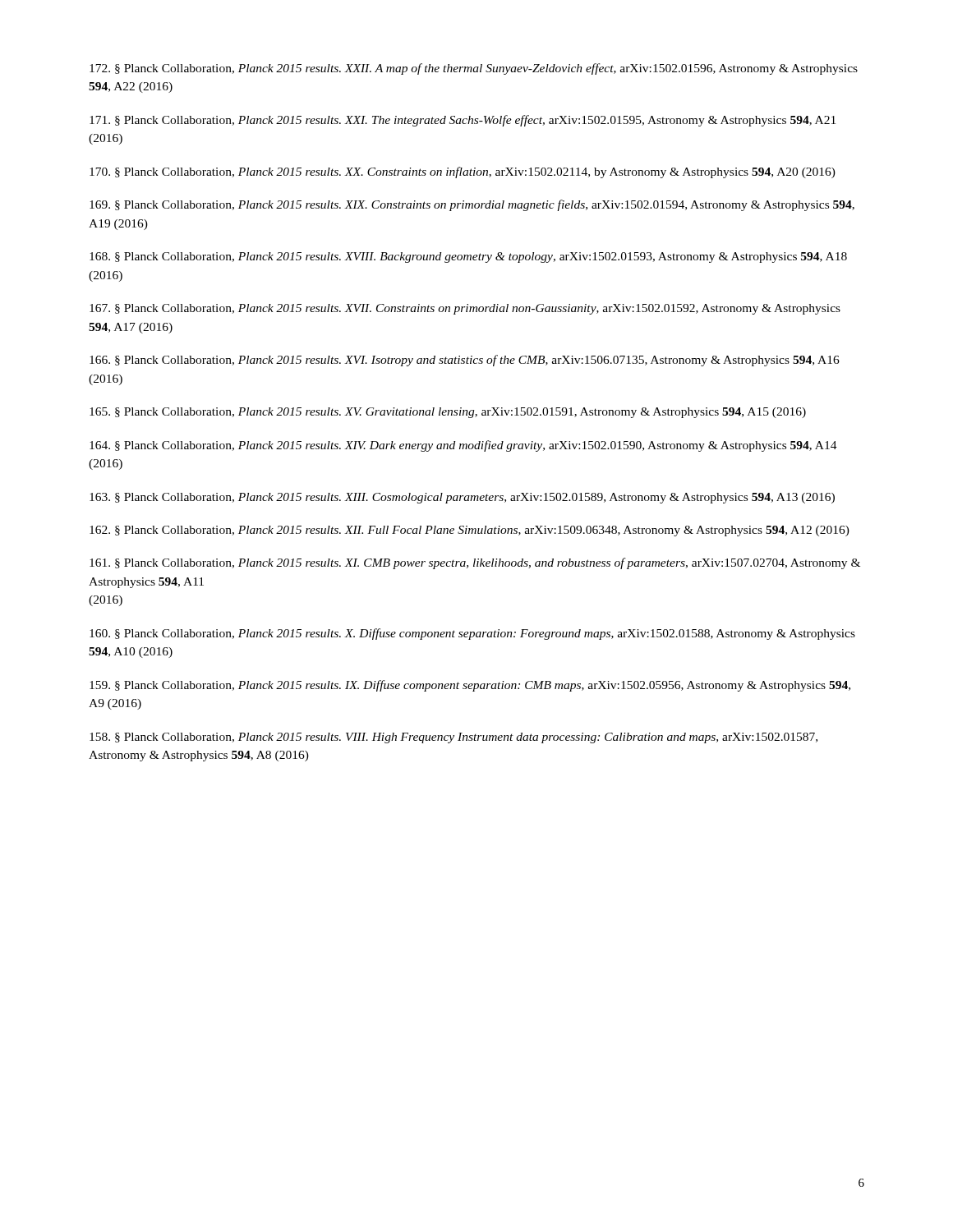Select the list item containing "172. § Planck Collaboration, Planck"
This screenshot has height=1232, width=953.
coord(476,78)
